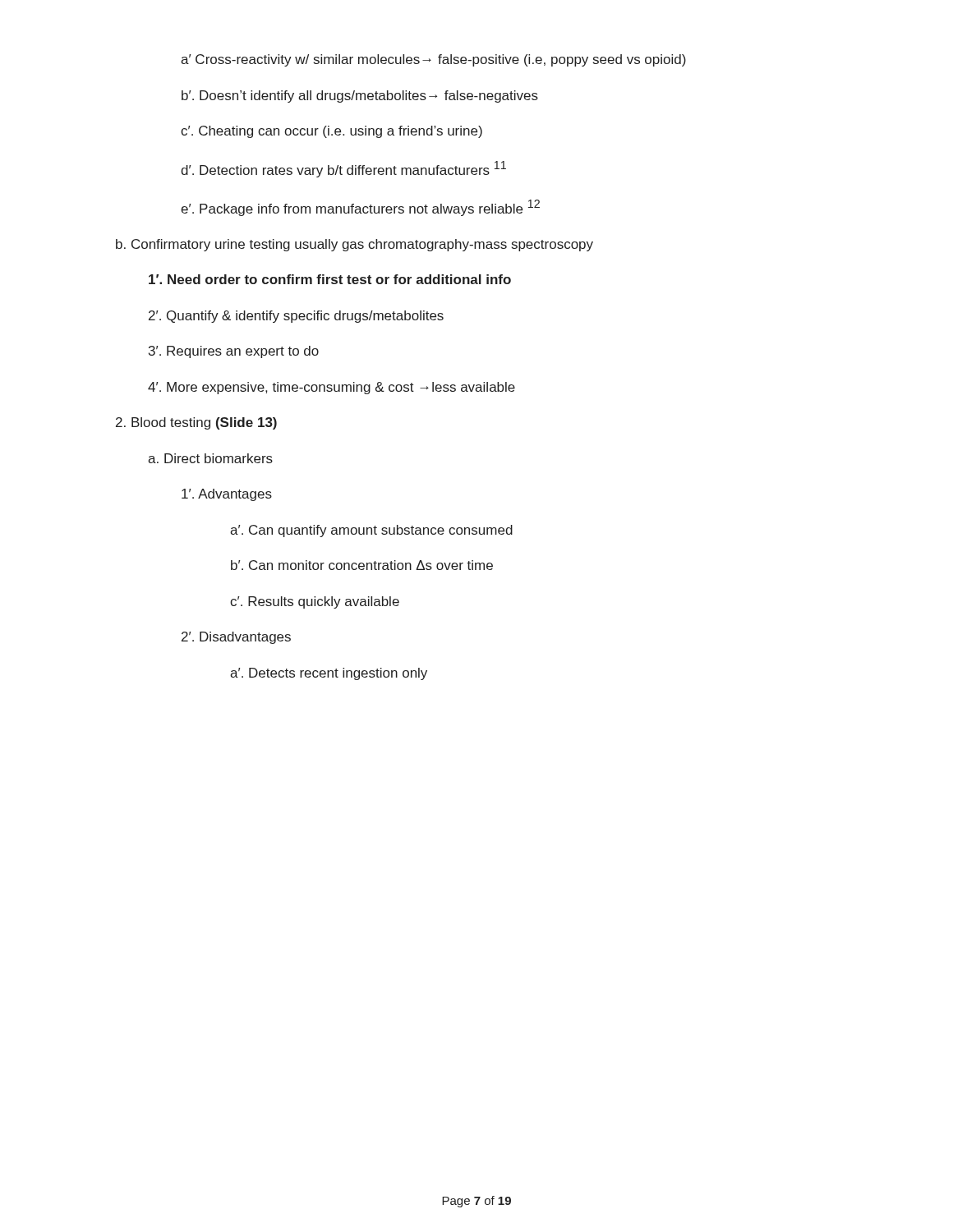This screenshot has height=1232, width=953.
Task: Locate the passage starting "a. Direct biomarkers"
Action: (210, 459)
